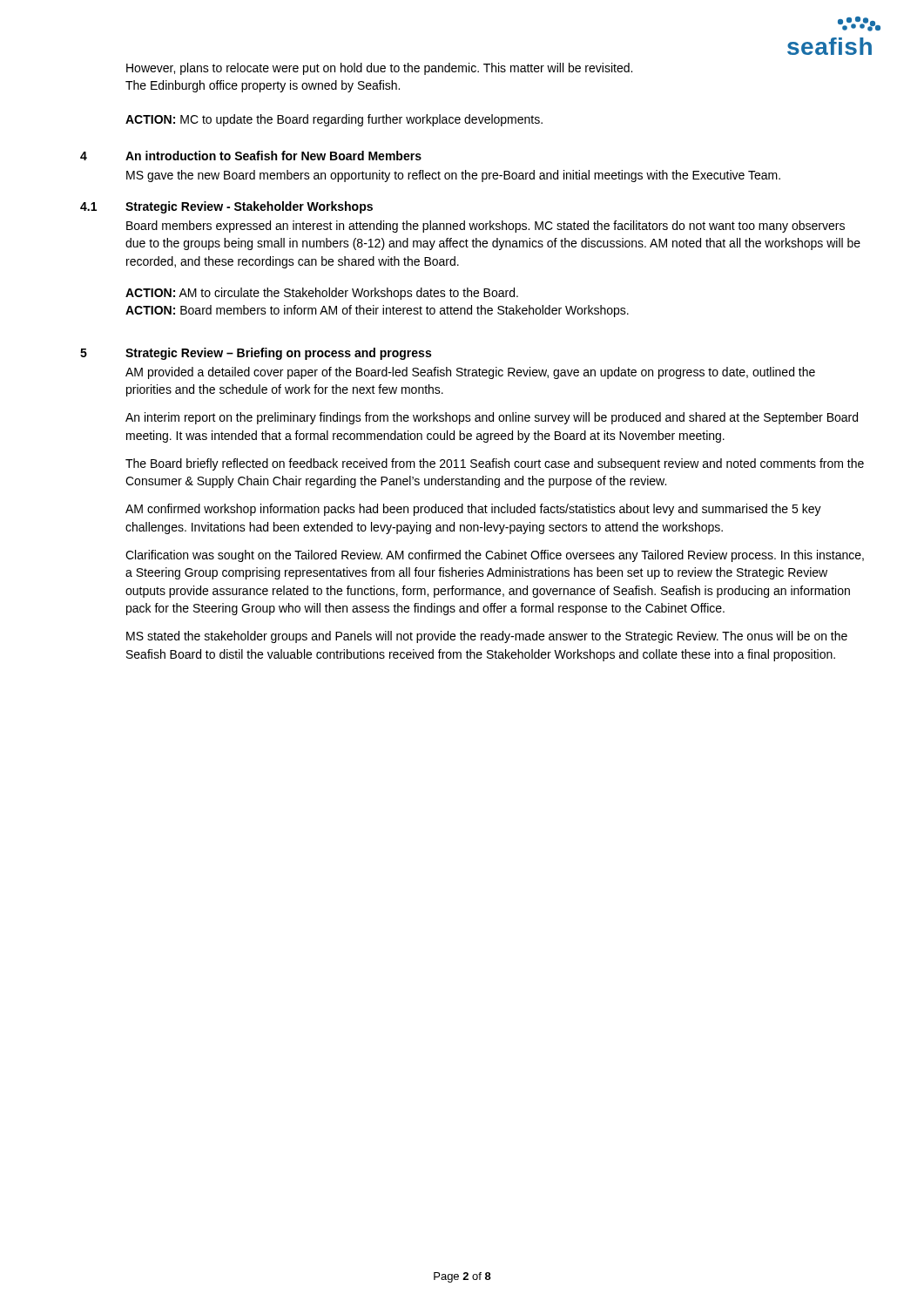Point to the block starting "ACTION: AM to circulate"
This screenshot has width=924, height=1307.
377,302
